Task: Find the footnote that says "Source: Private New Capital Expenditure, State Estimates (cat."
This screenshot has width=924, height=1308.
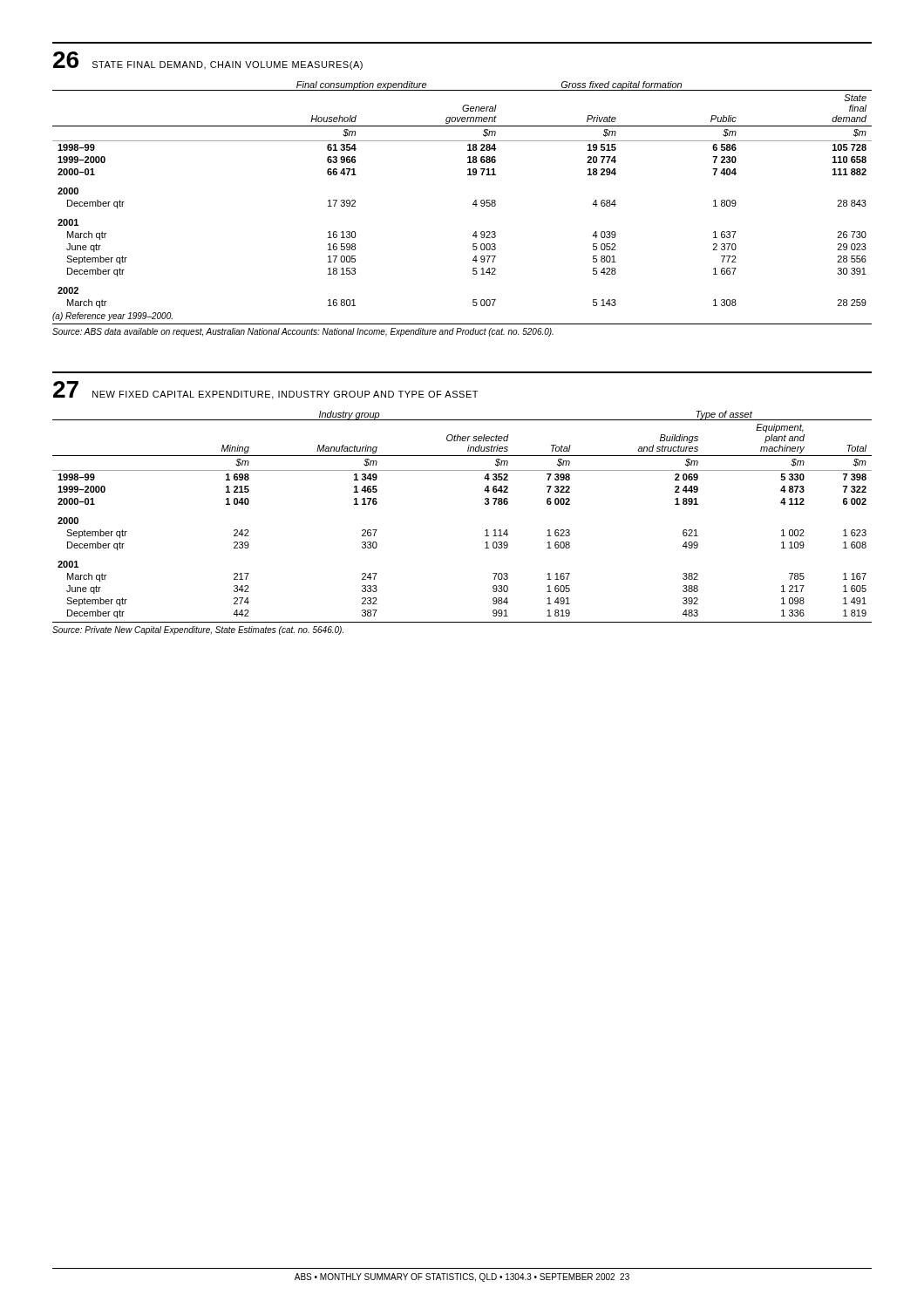Action: [198, 630]
